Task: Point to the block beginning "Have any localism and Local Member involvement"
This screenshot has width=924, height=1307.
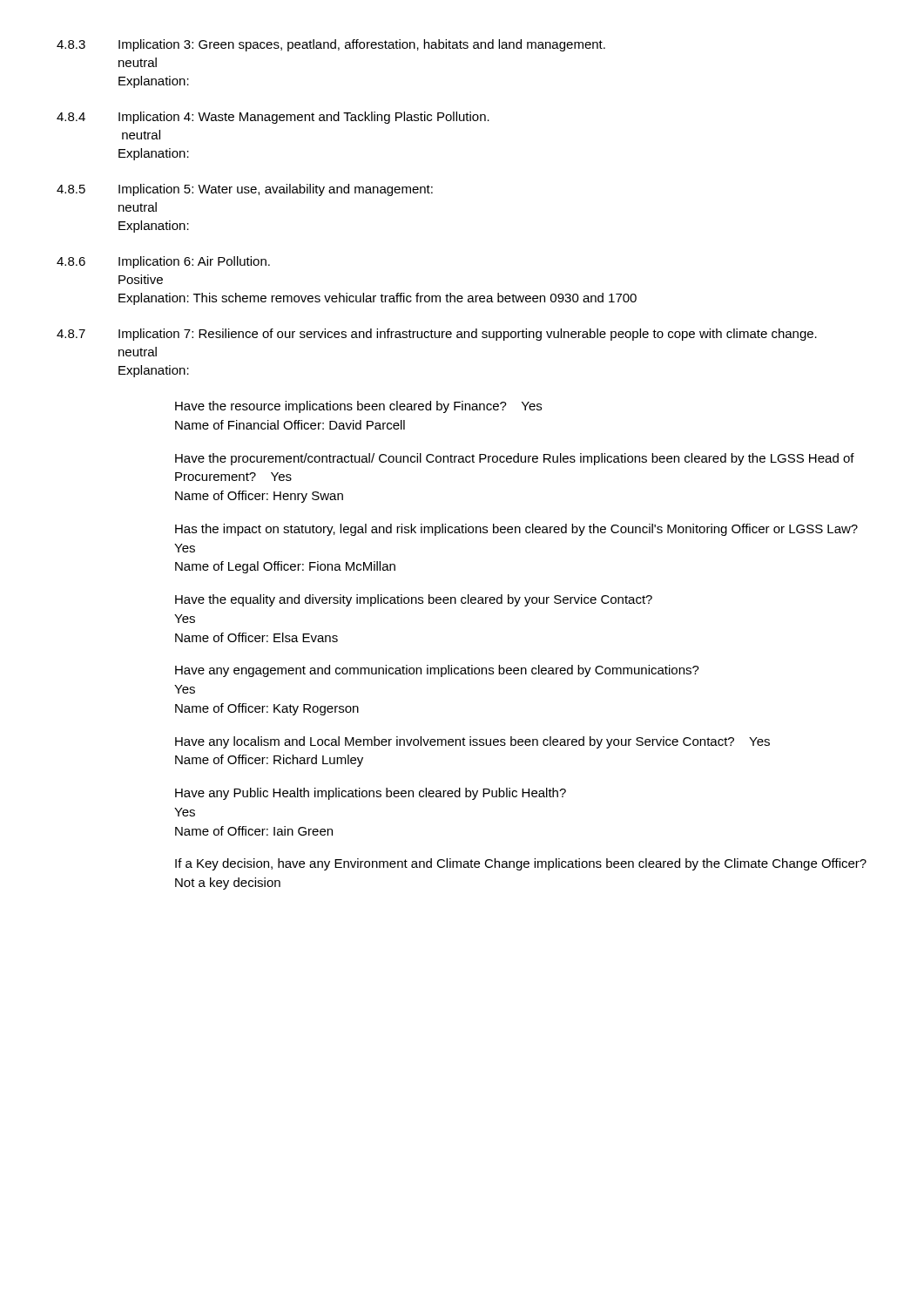Action: pyautogui.click(x=521, y=750)
